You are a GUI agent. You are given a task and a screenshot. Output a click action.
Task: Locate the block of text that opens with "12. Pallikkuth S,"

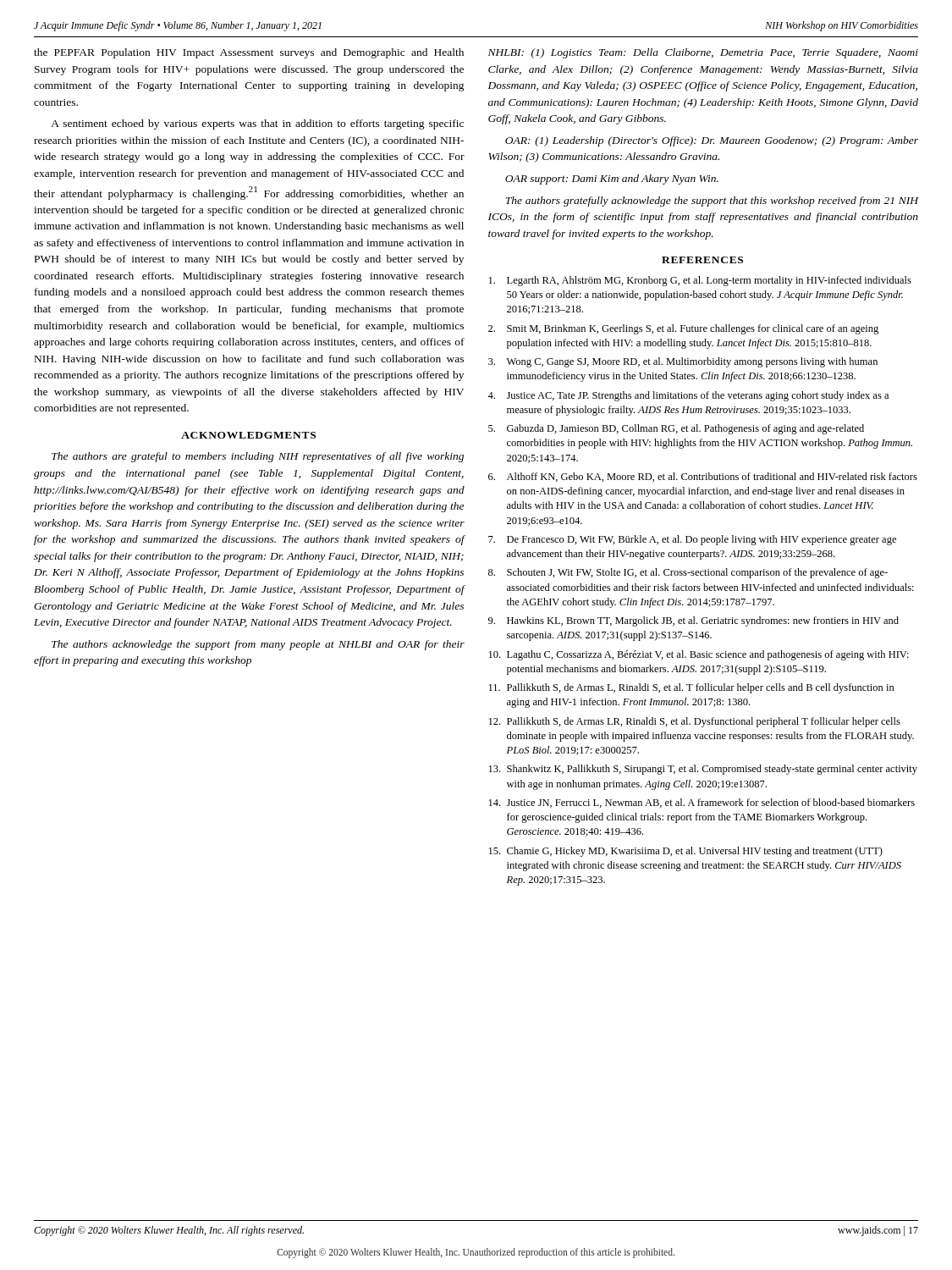click(703, 736)
